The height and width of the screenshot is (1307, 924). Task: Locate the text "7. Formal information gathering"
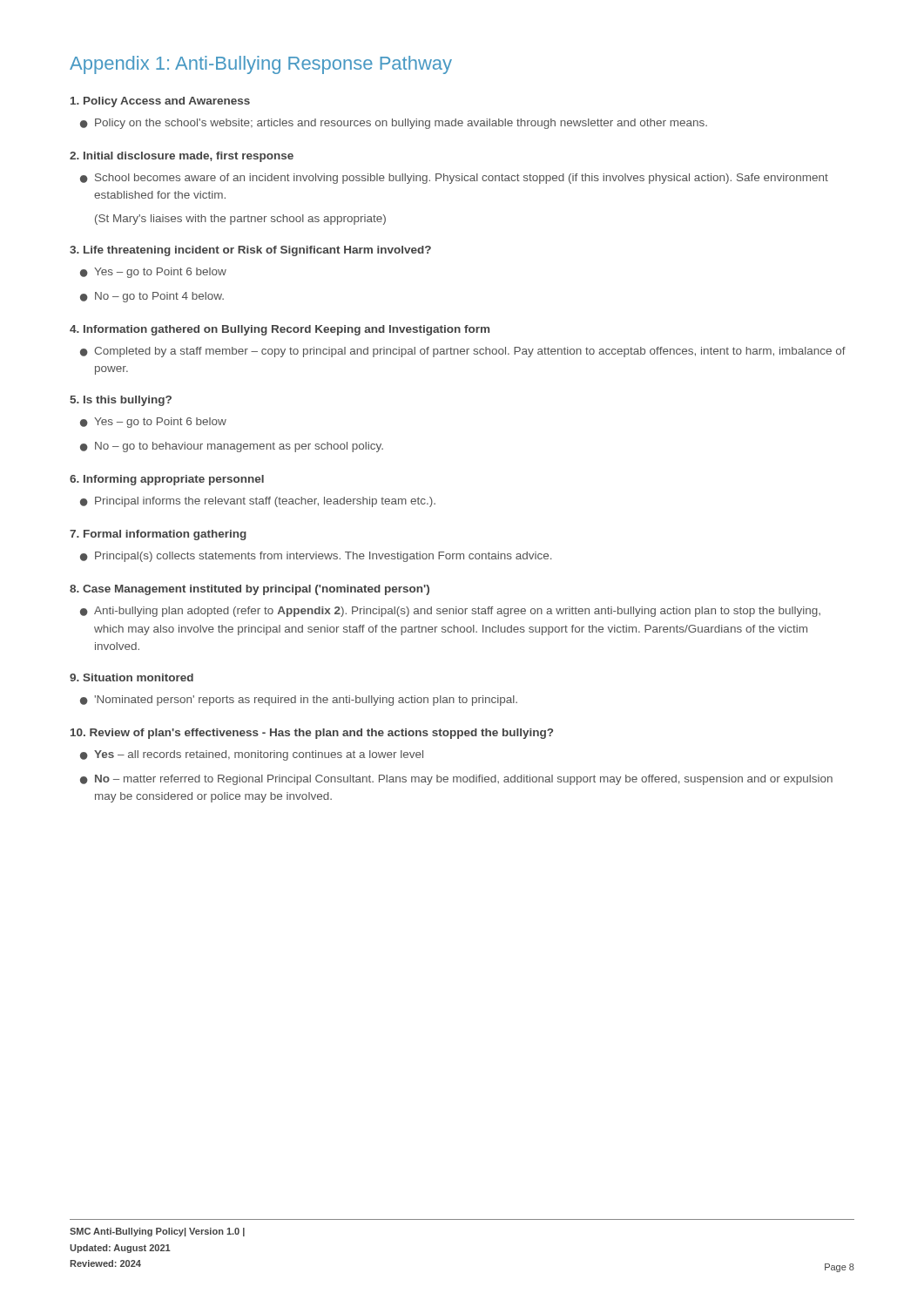coord(158,535)
